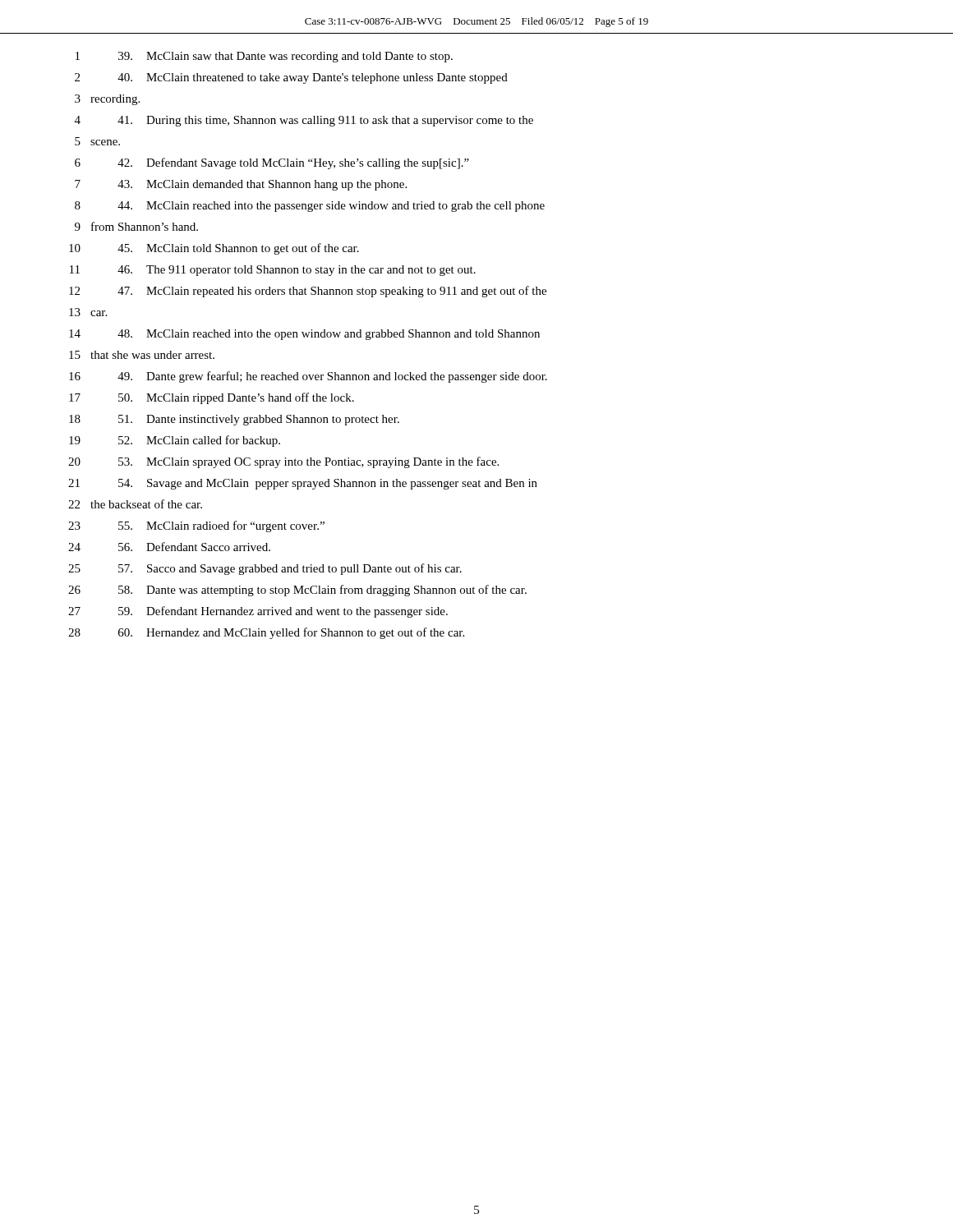Image resolution: width=953 pixels, height=1232 pixels.
Task: Point to the passage starting "55.McClain radioed for “urgent cover.”"
Action: coord(208,526)
